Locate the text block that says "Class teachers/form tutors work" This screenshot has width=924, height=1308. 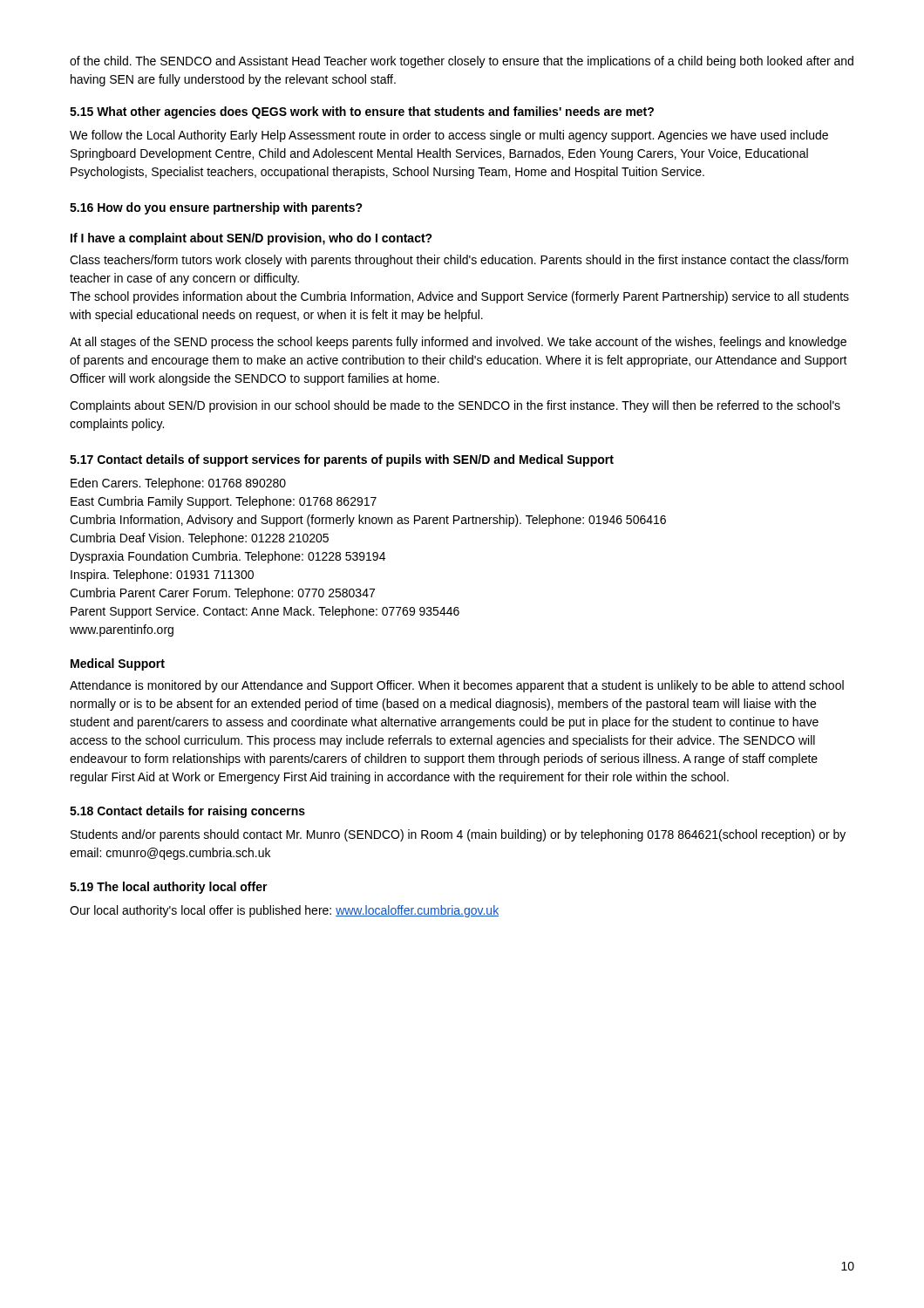click(x=459, y=287)
